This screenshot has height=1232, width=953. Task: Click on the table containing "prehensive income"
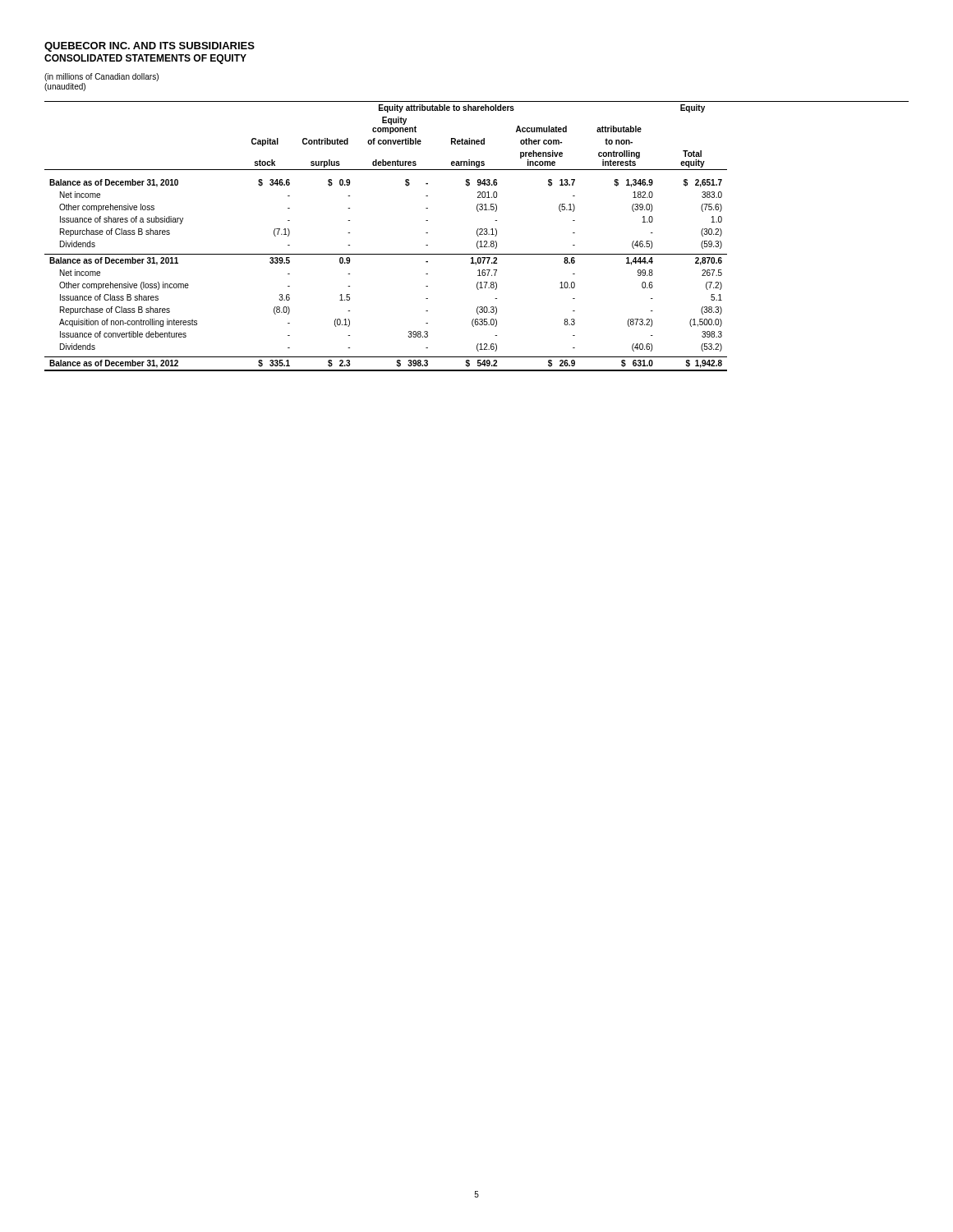[x=476, y=236]
